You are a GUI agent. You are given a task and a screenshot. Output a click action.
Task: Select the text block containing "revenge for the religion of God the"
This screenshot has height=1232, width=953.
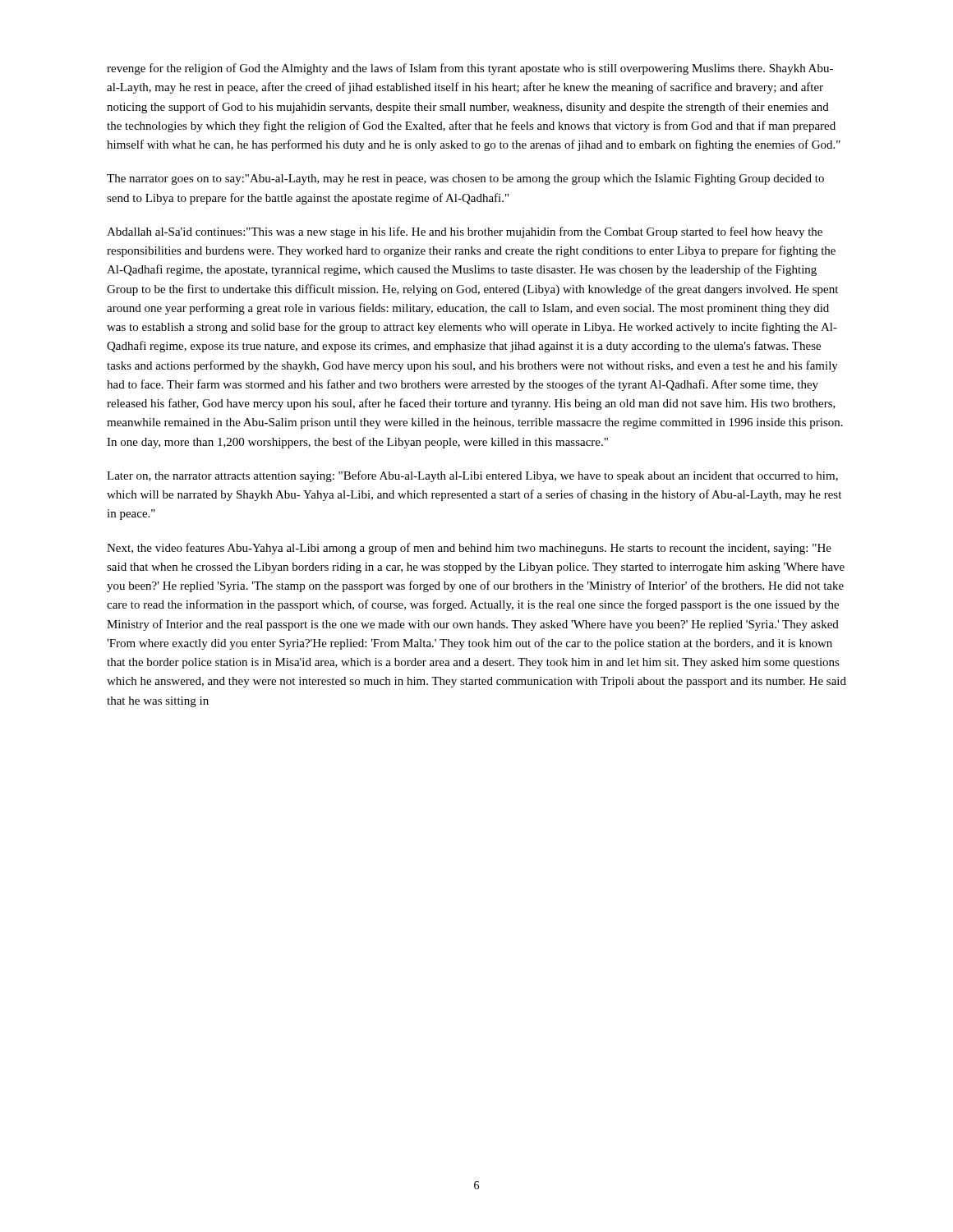pos(474,106)
